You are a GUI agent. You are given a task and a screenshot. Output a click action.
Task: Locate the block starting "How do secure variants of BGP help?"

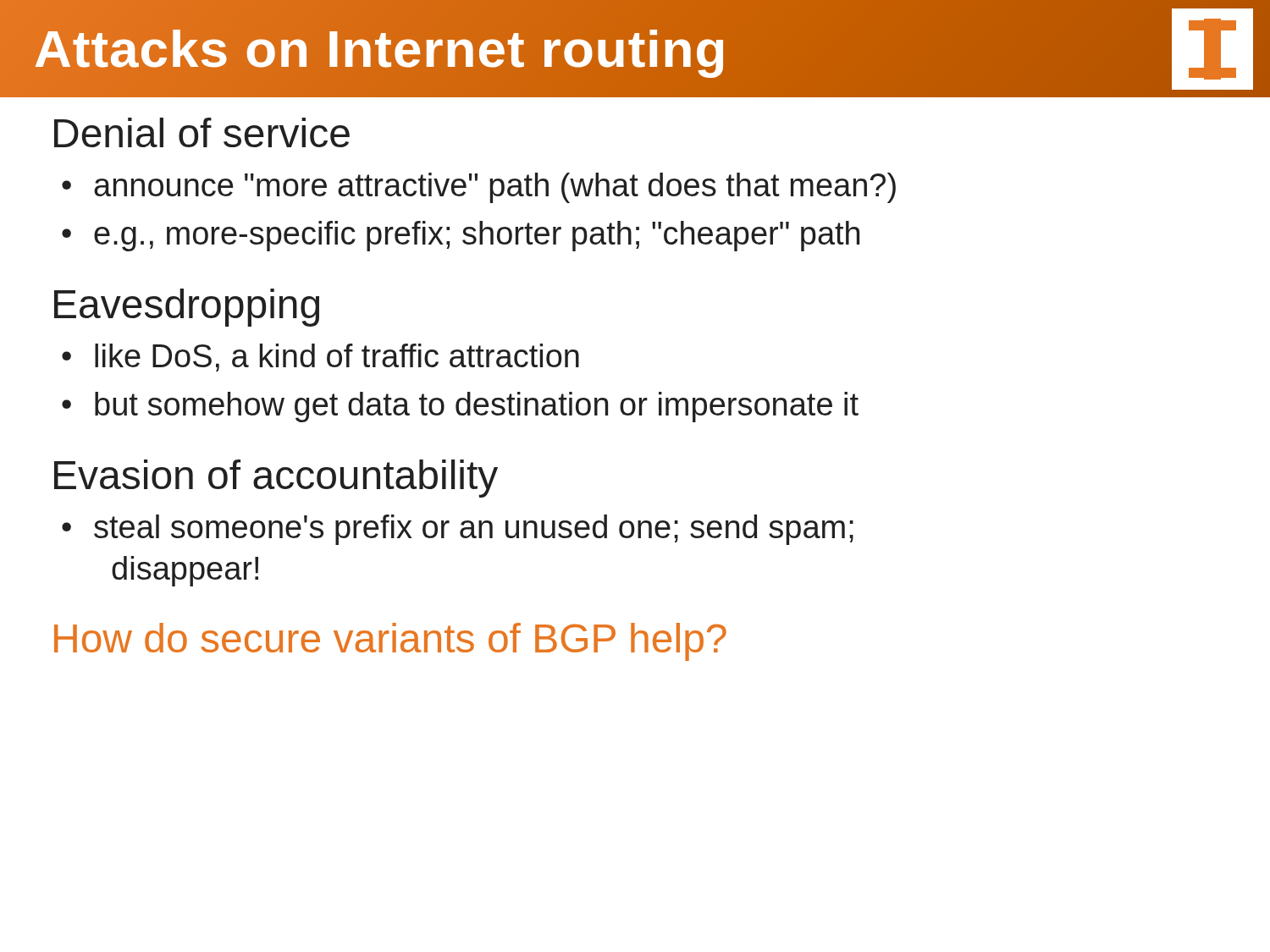point(389,639)
